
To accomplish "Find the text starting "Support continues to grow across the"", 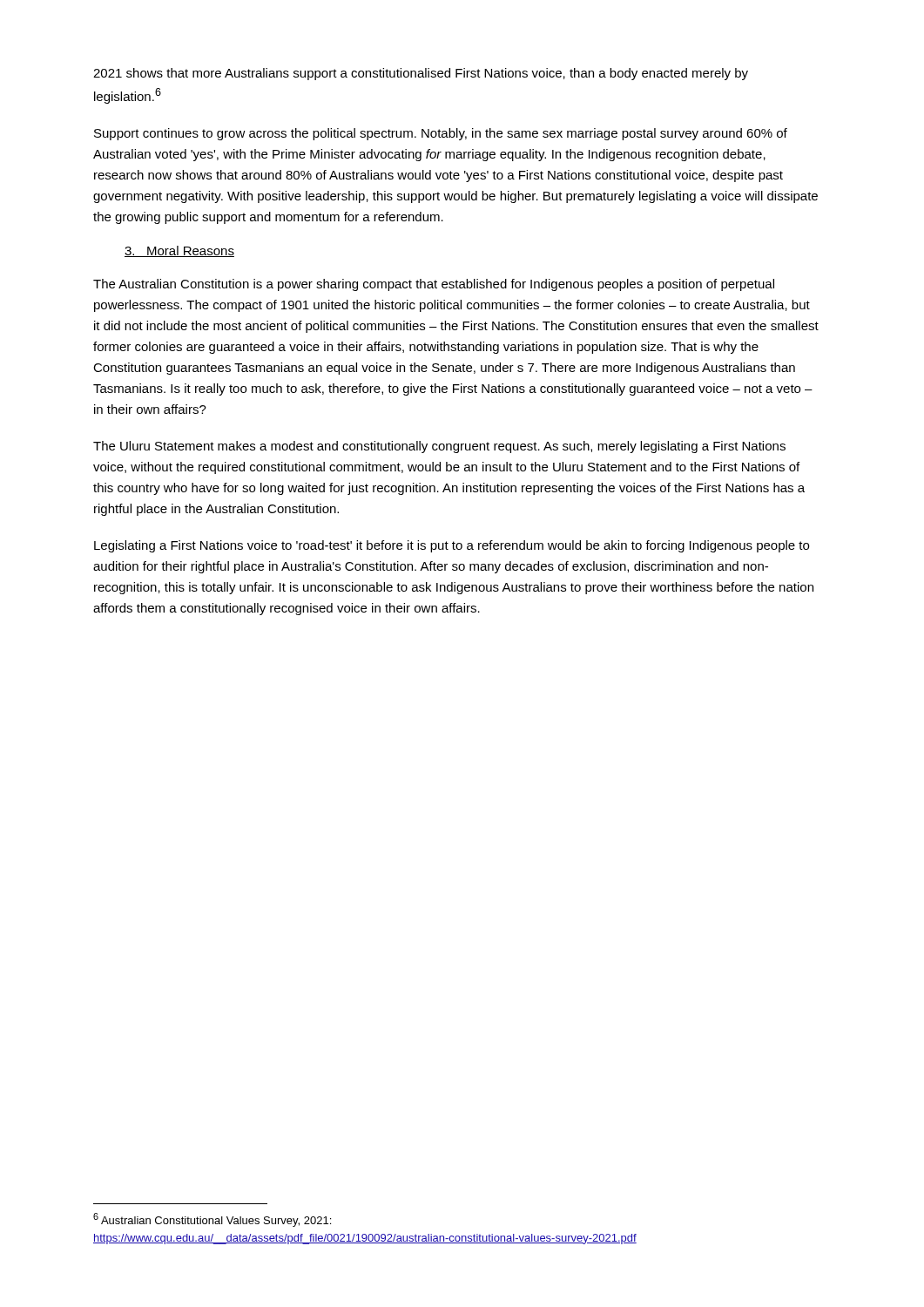I will (456, 175).
